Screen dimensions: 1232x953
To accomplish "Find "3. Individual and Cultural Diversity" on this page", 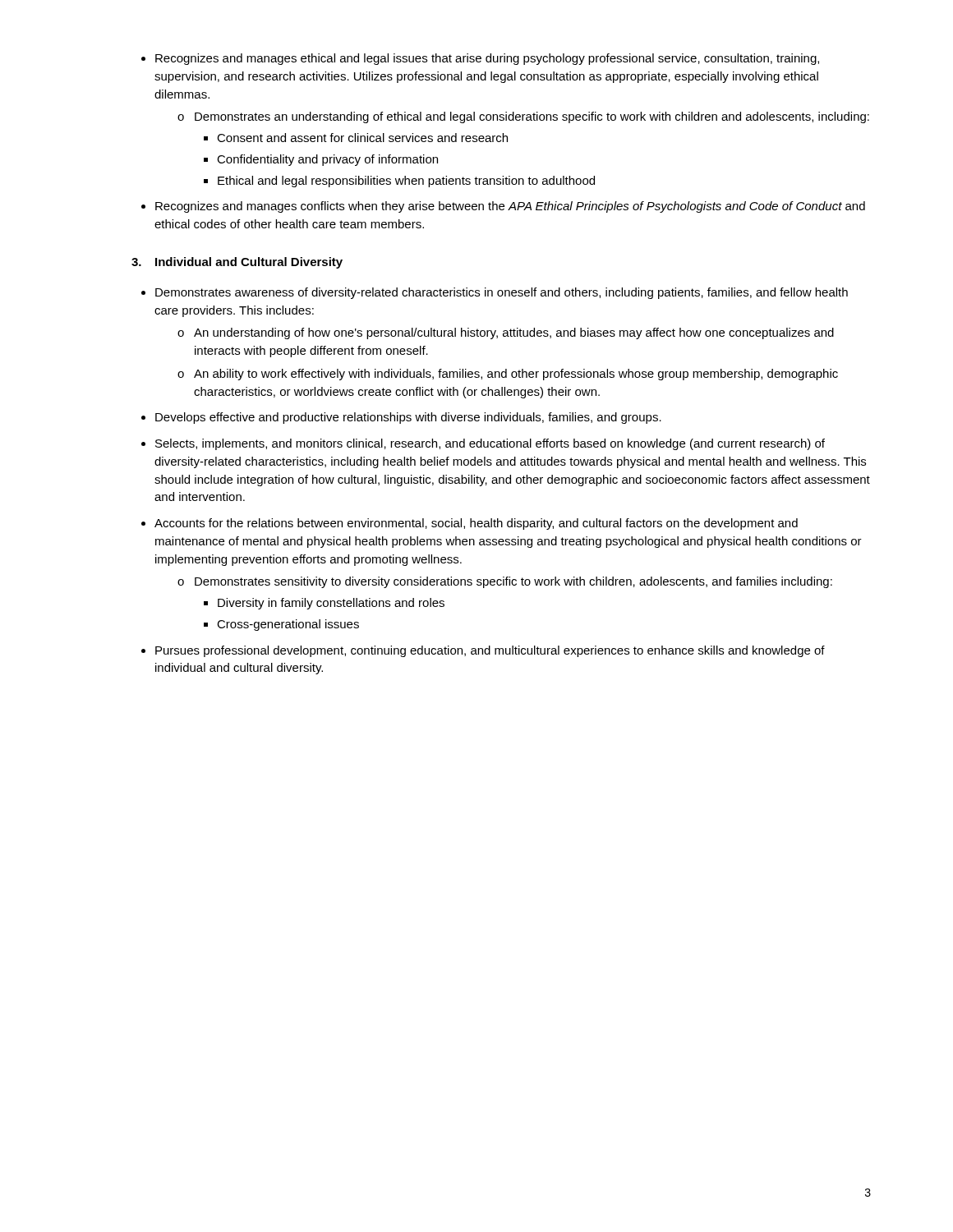I will (237, 261).
